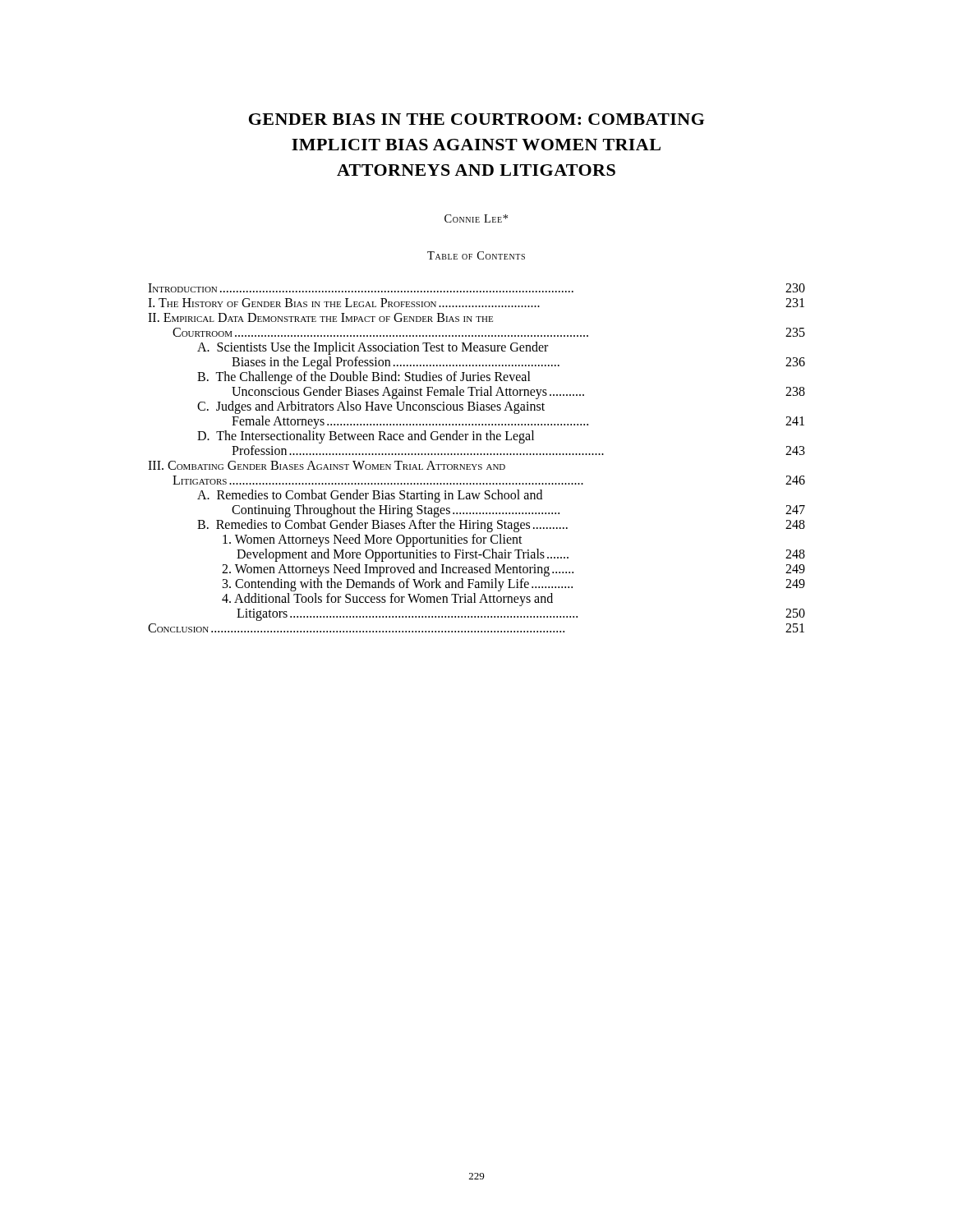Point to the block starting "Connie Lee*"

click(x=476, y=219)
